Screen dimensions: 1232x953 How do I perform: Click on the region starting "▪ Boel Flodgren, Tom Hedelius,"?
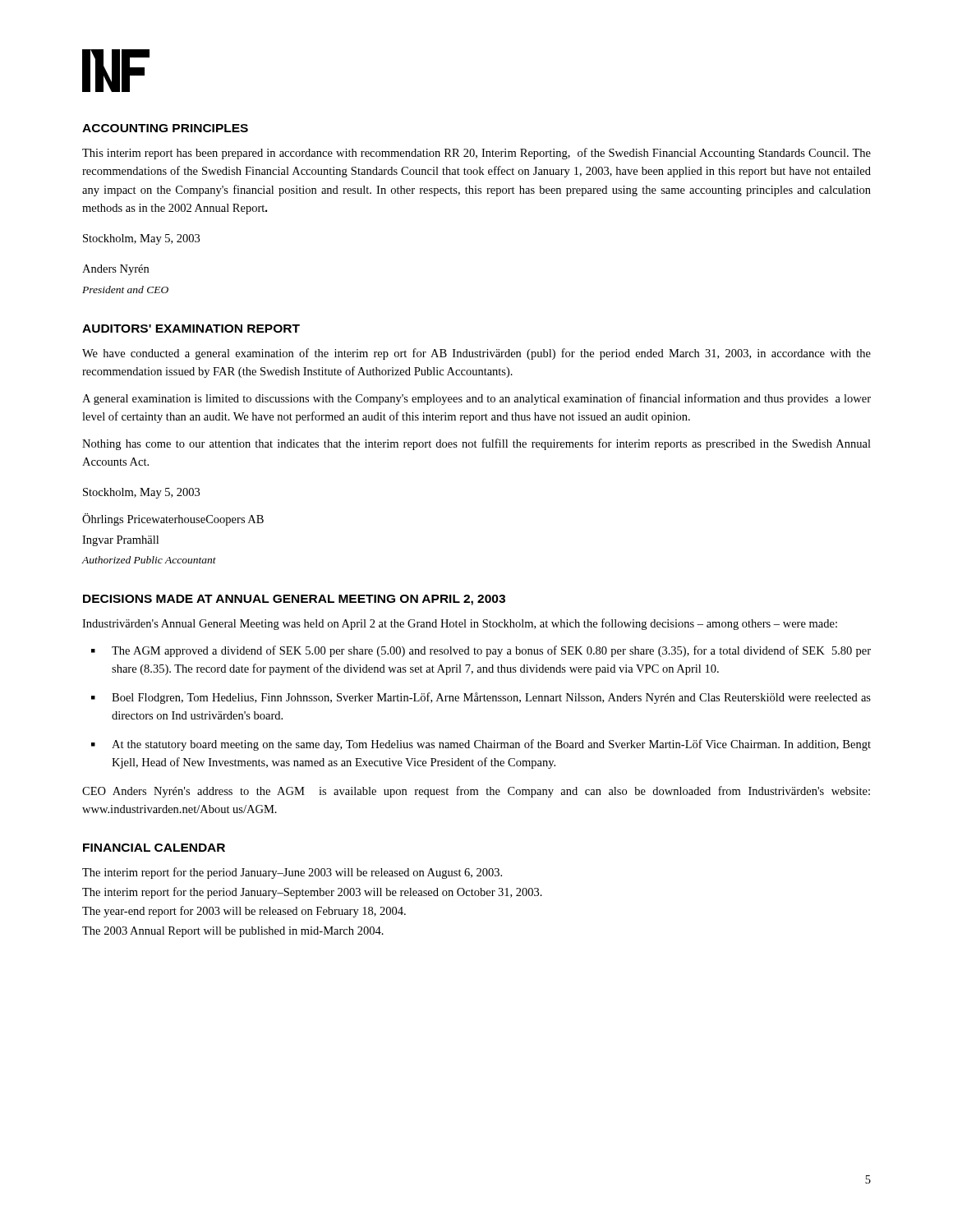pos(481,707)
